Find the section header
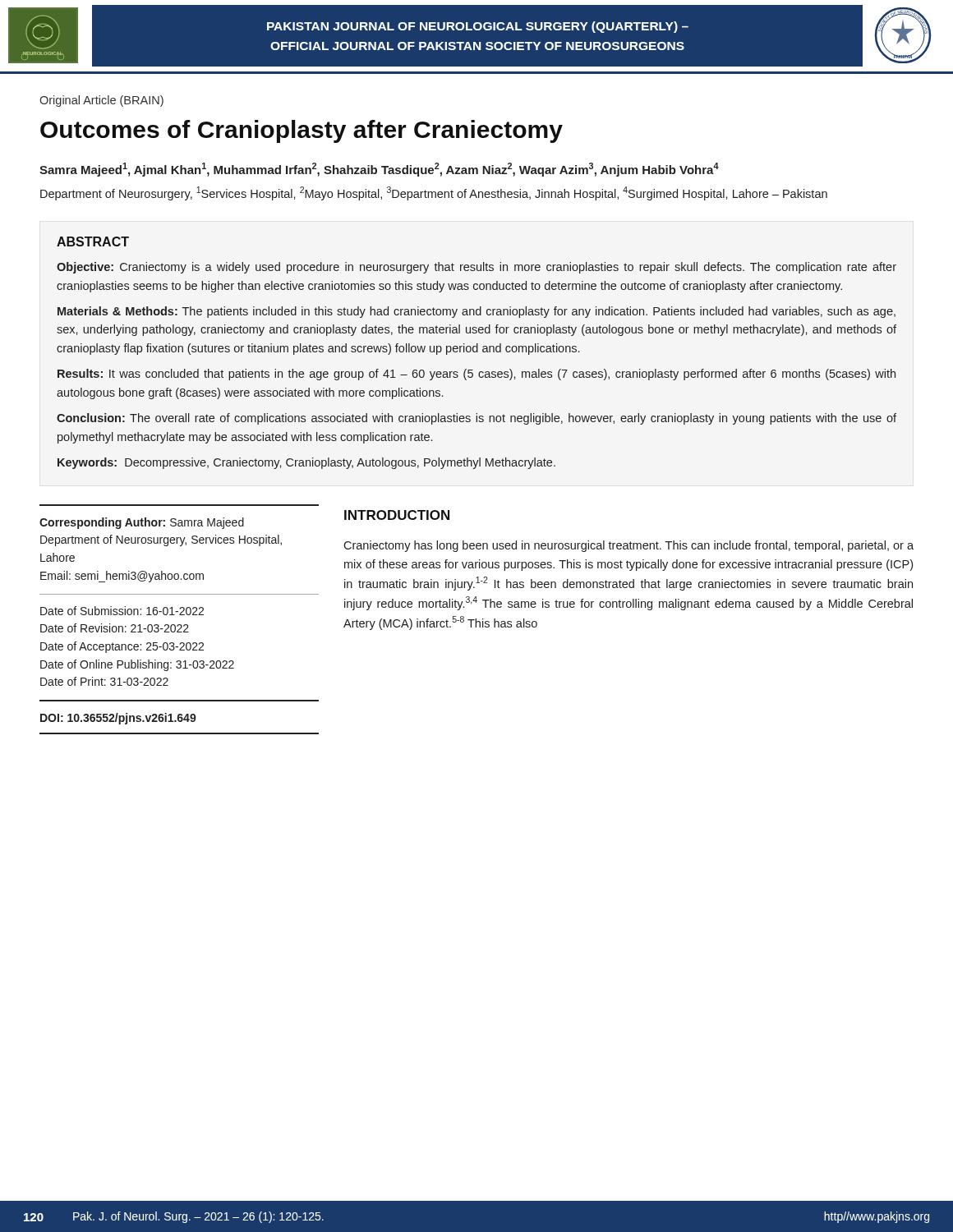The width and height of the screenshot is (953, 1232). coord(397,515)
